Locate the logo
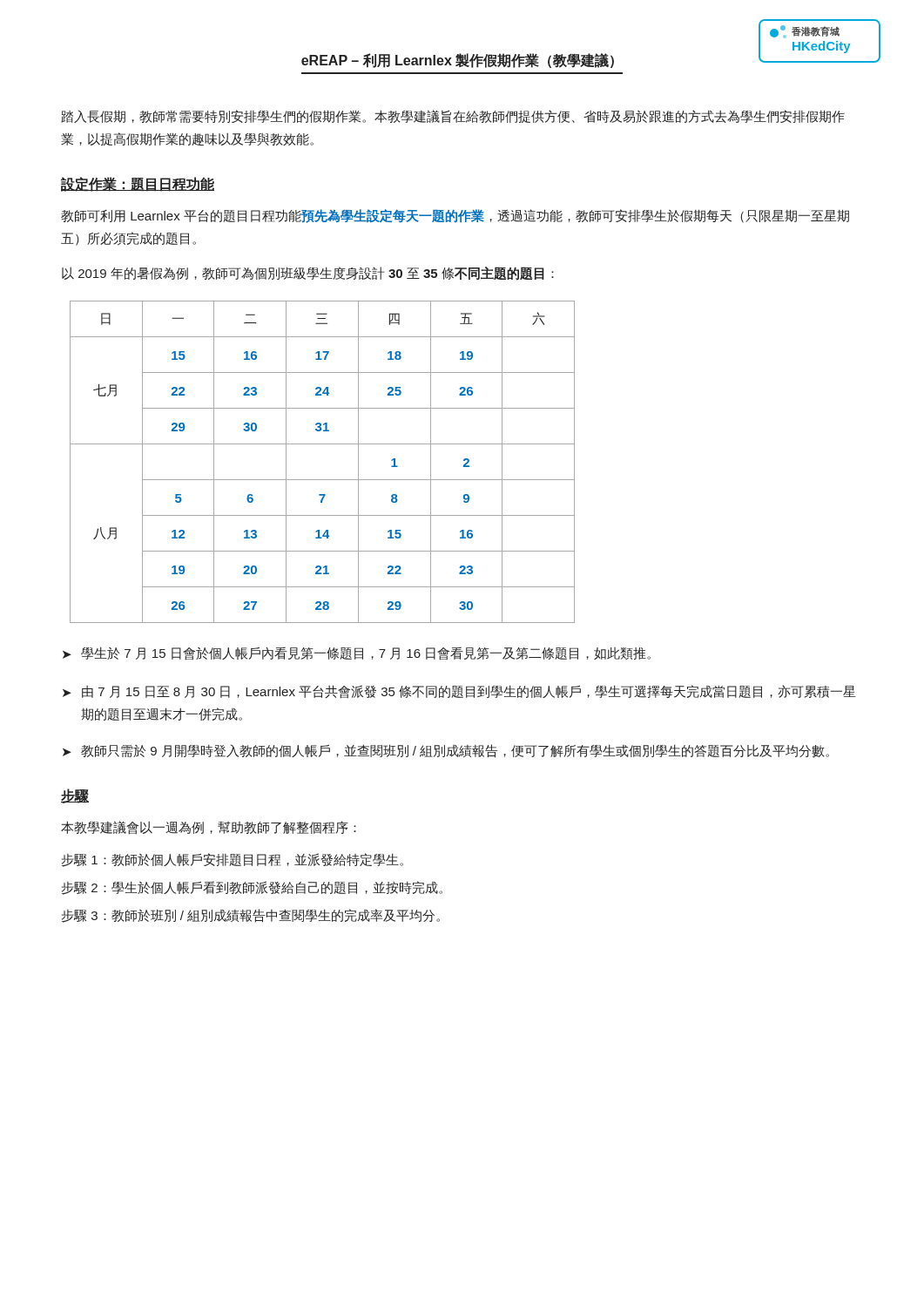924x1307 pixels. tap(819, 42)
